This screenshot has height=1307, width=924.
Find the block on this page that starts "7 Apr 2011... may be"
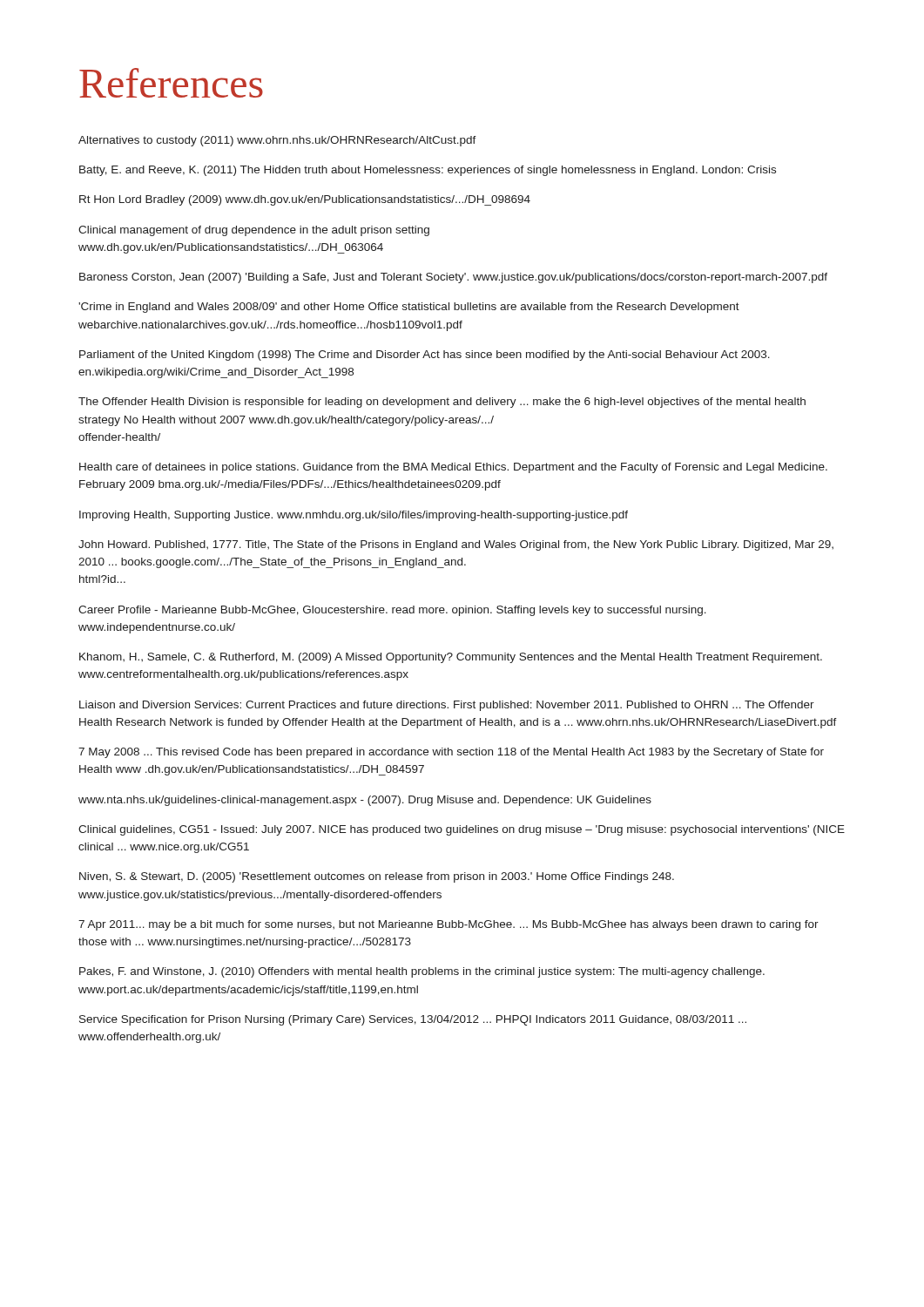point(448,933)
